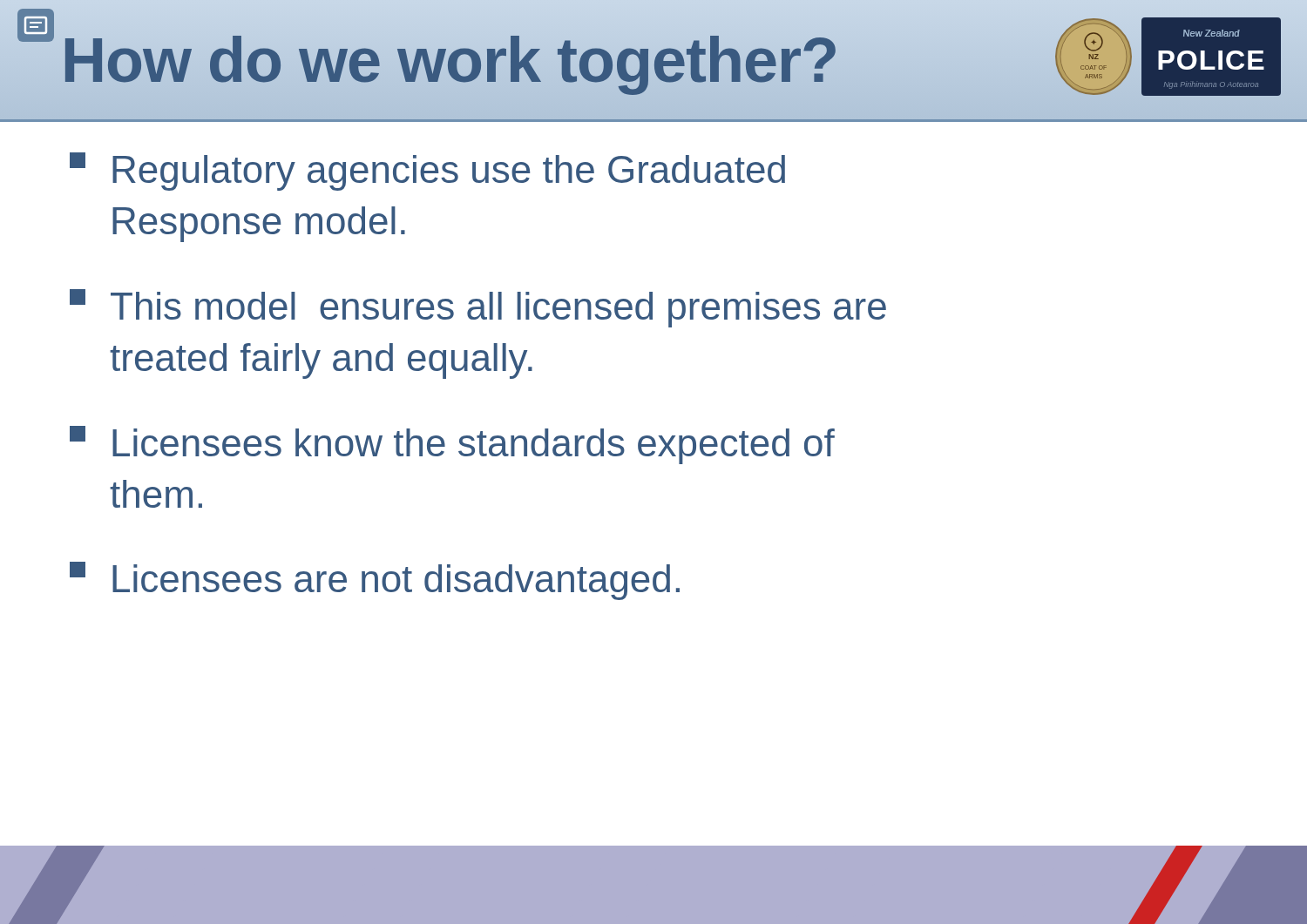
Task: Select the text block starting "How do we work together?"
Action: tap(450, 60)
